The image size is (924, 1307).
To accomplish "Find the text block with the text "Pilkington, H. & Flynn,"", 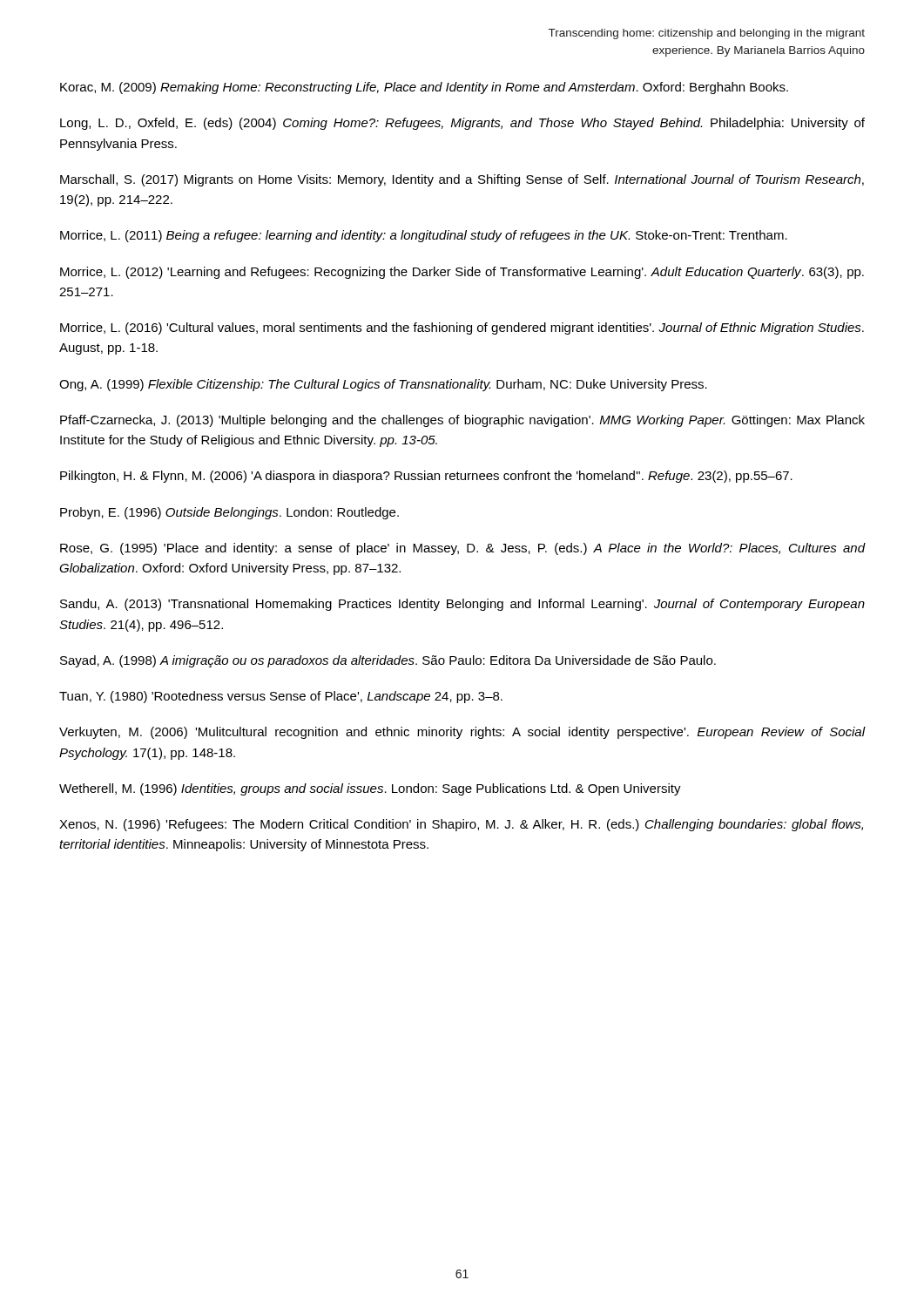I will [x=426, y=476].
